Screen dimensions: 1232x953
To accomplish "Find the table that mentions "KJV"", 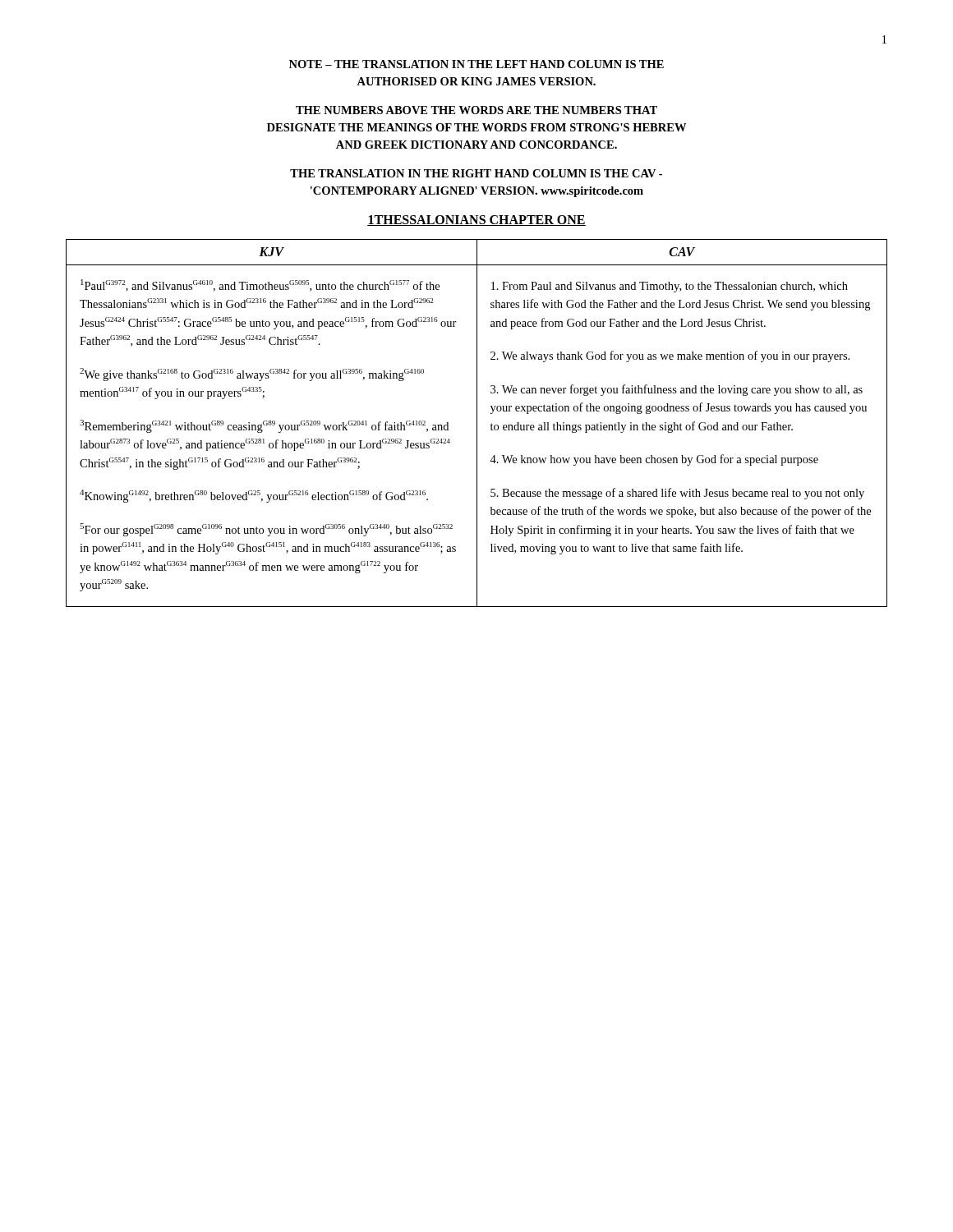I will pos(476,423).
